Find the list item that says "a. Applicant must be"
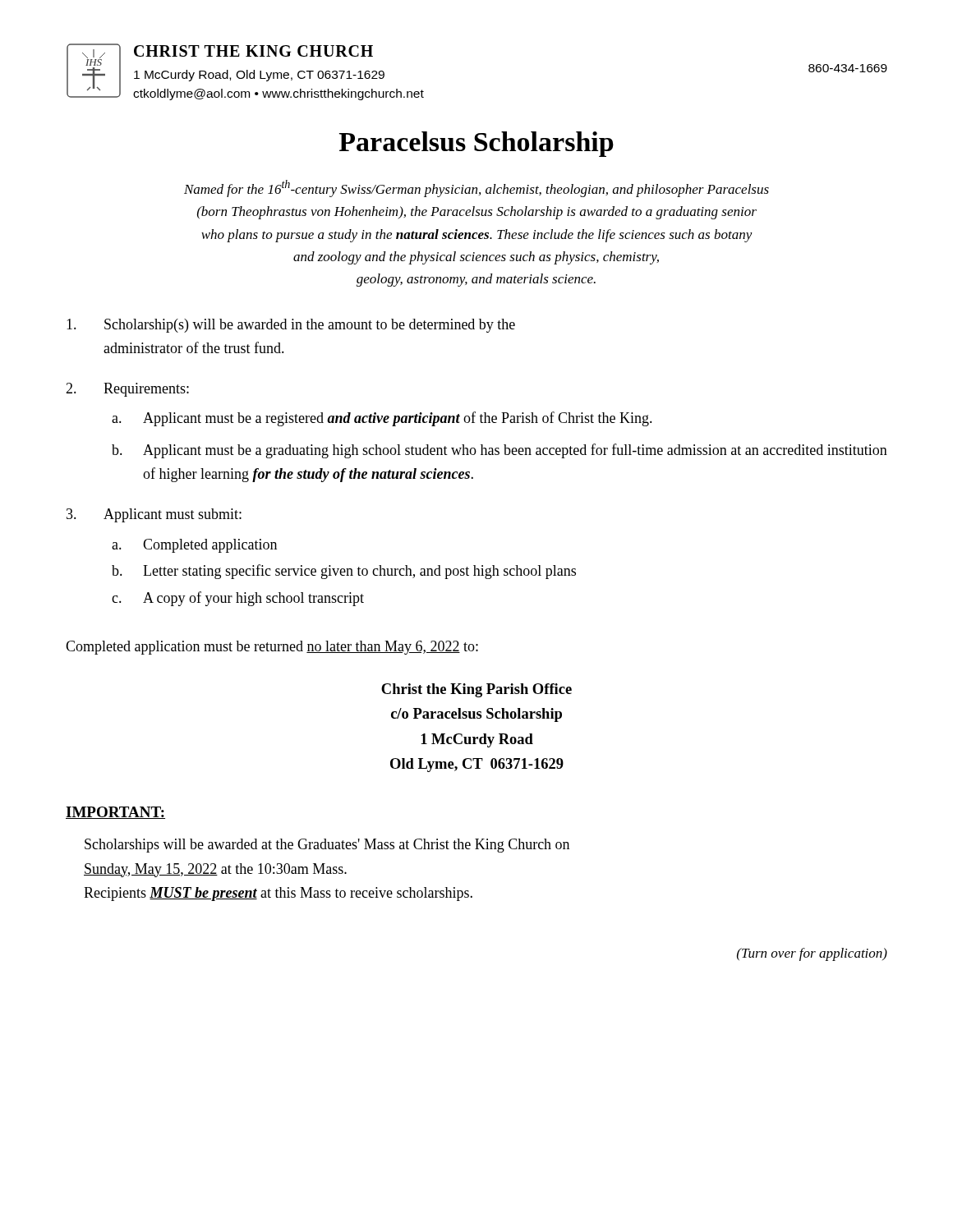The width and height of the screenshot is (953, 1232). click(382, 419)
